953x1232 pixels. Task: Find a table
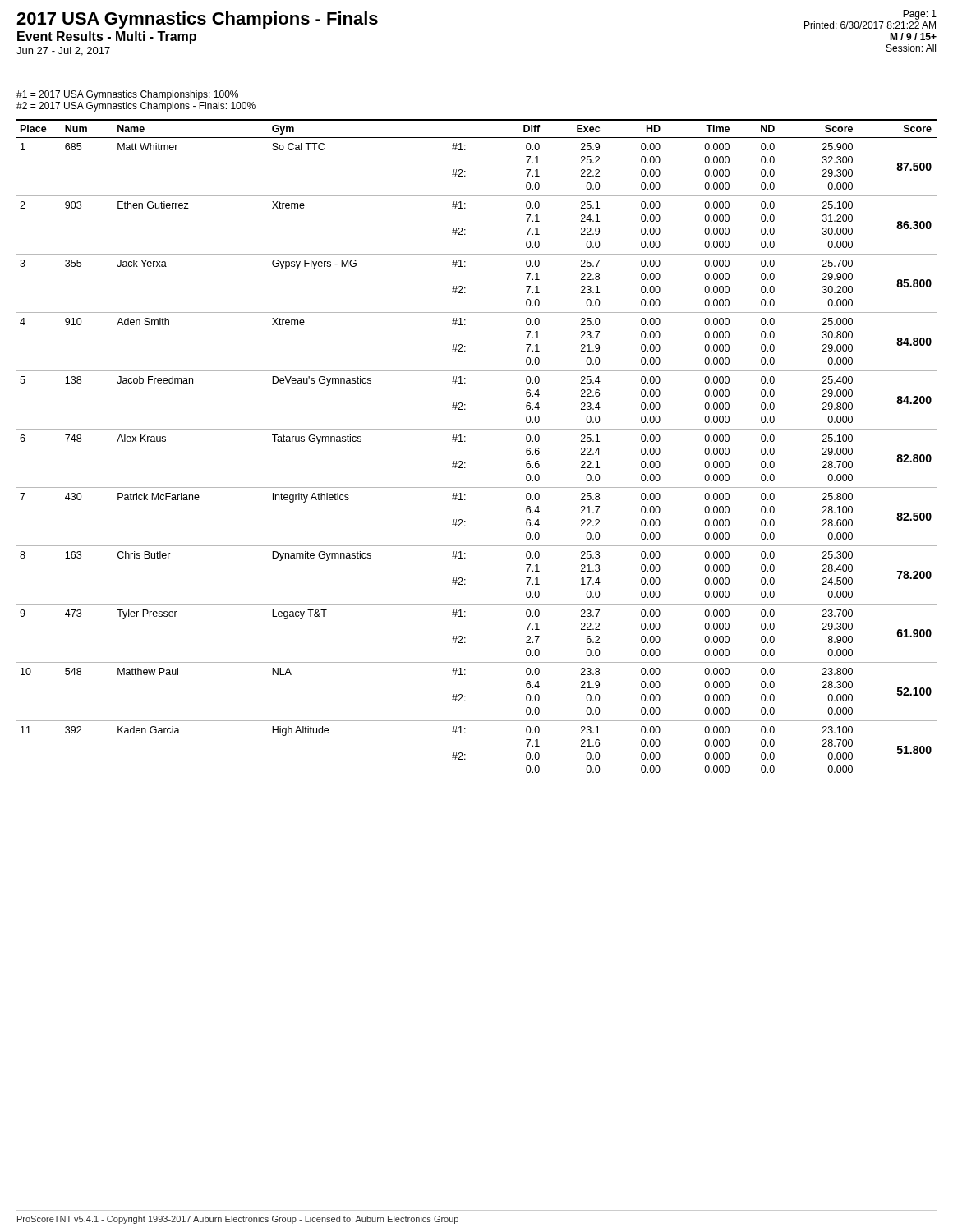[476, 449]
